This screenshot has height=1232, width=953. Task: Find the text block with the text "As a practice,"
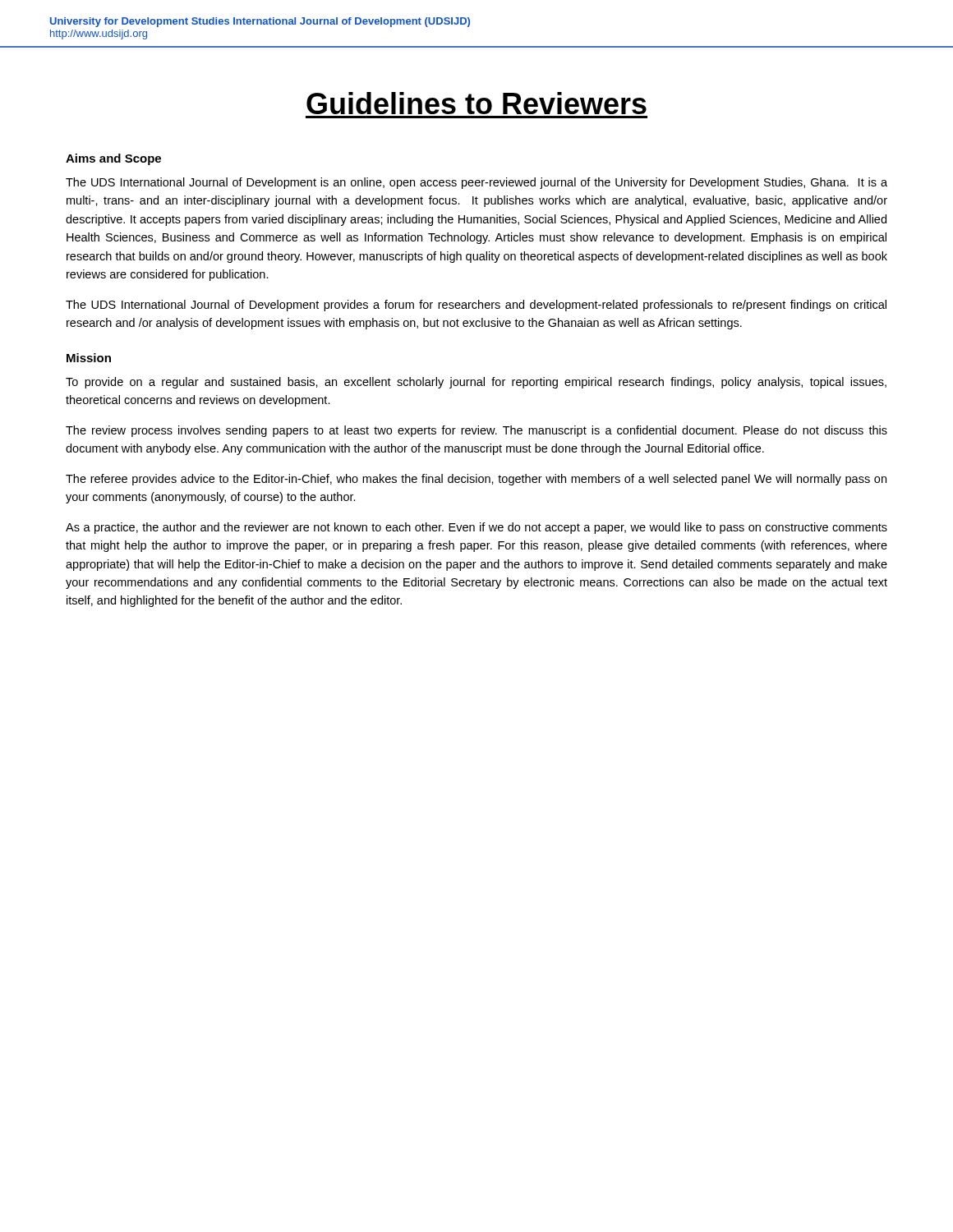pyautogui.click(x=476, y=564)
